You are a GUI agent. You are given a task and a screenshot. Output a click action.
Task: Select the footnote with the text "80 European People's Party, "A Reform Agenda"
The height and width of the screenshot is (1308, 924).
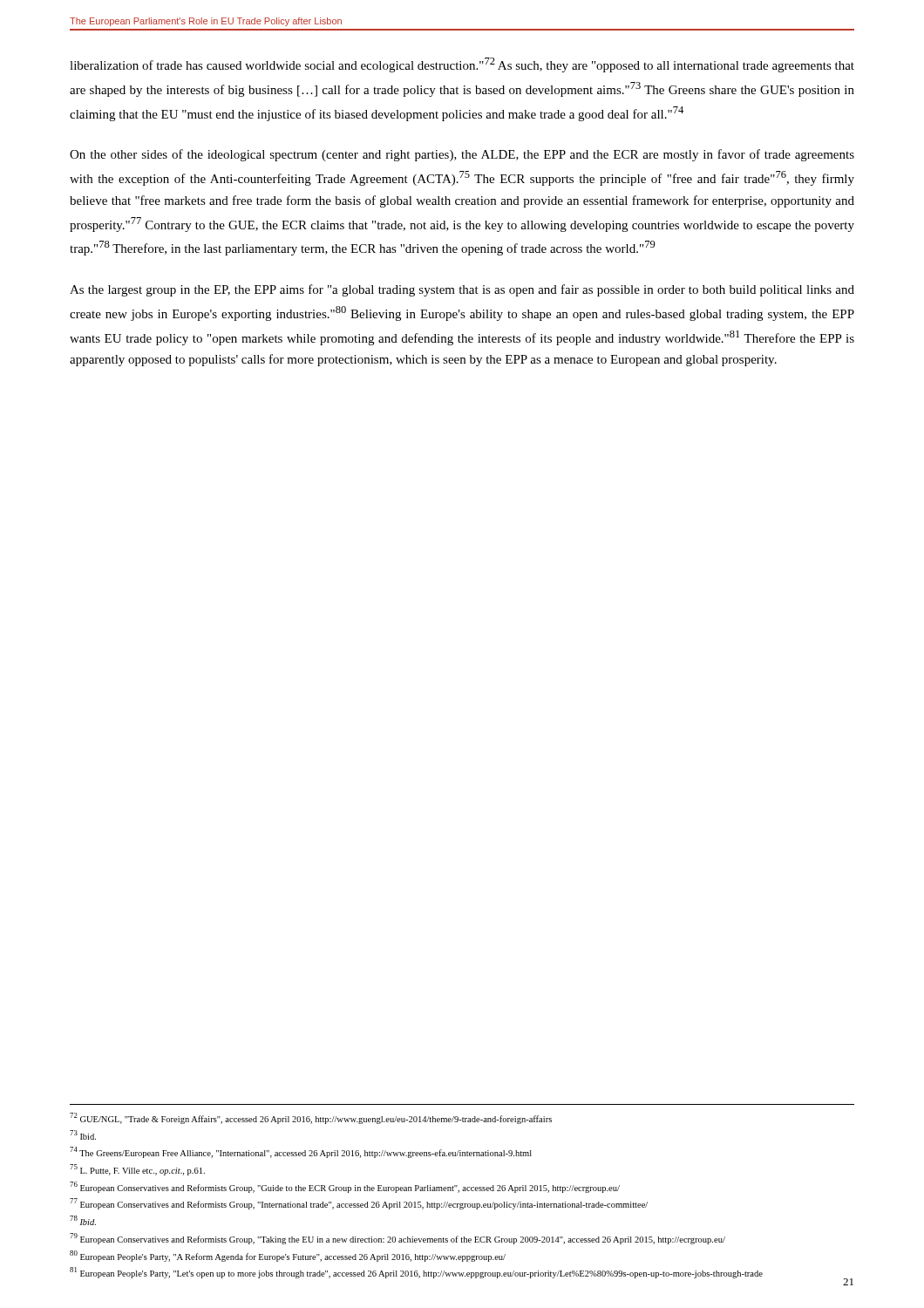tap(288, 1255)
